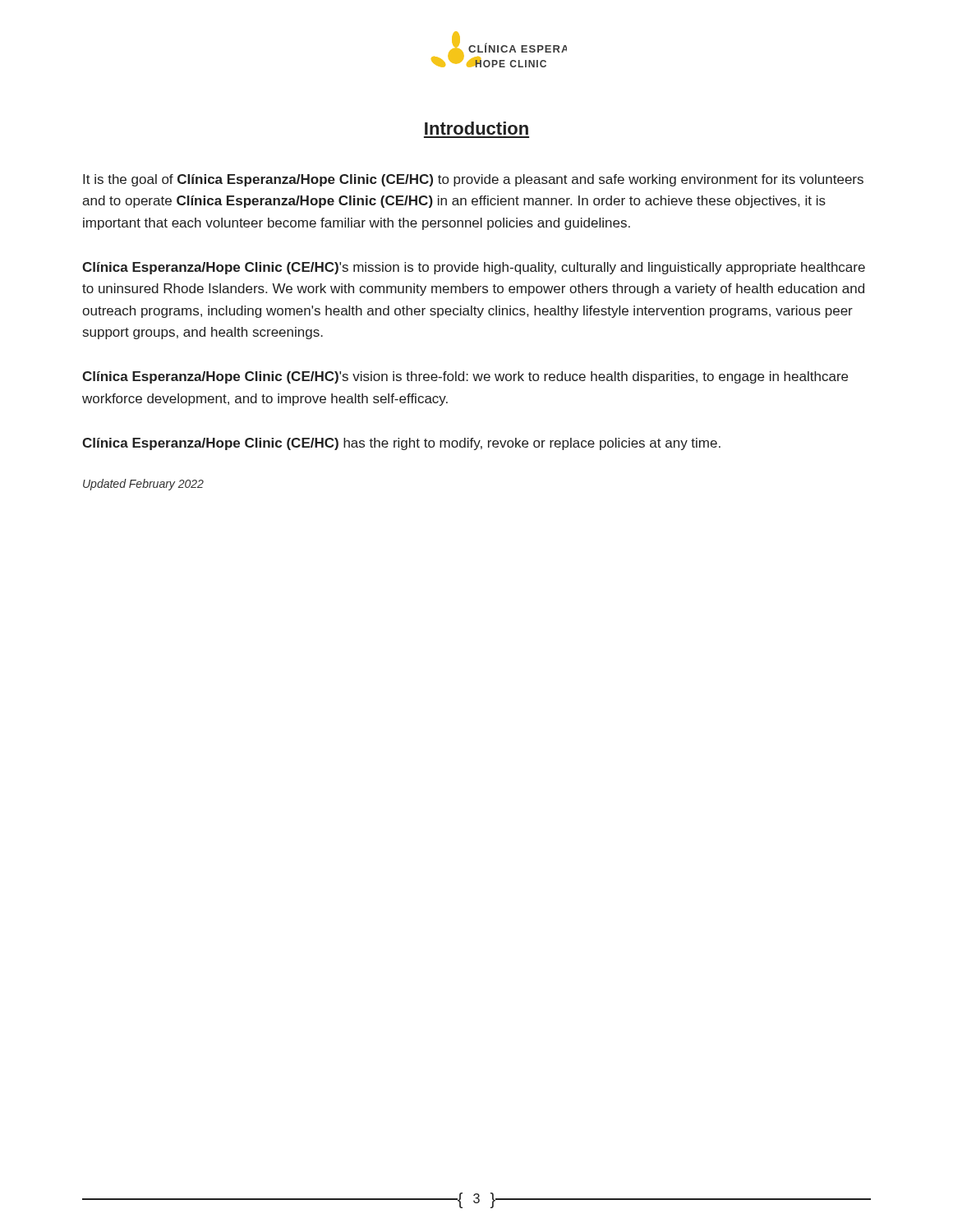This screenshot has width=953, height=1232.
Task: Select the text block containing "Clínica Esperanza/Hope Clinic (CE/HC)'s vision is"
Action: click(x=465, y=388)
